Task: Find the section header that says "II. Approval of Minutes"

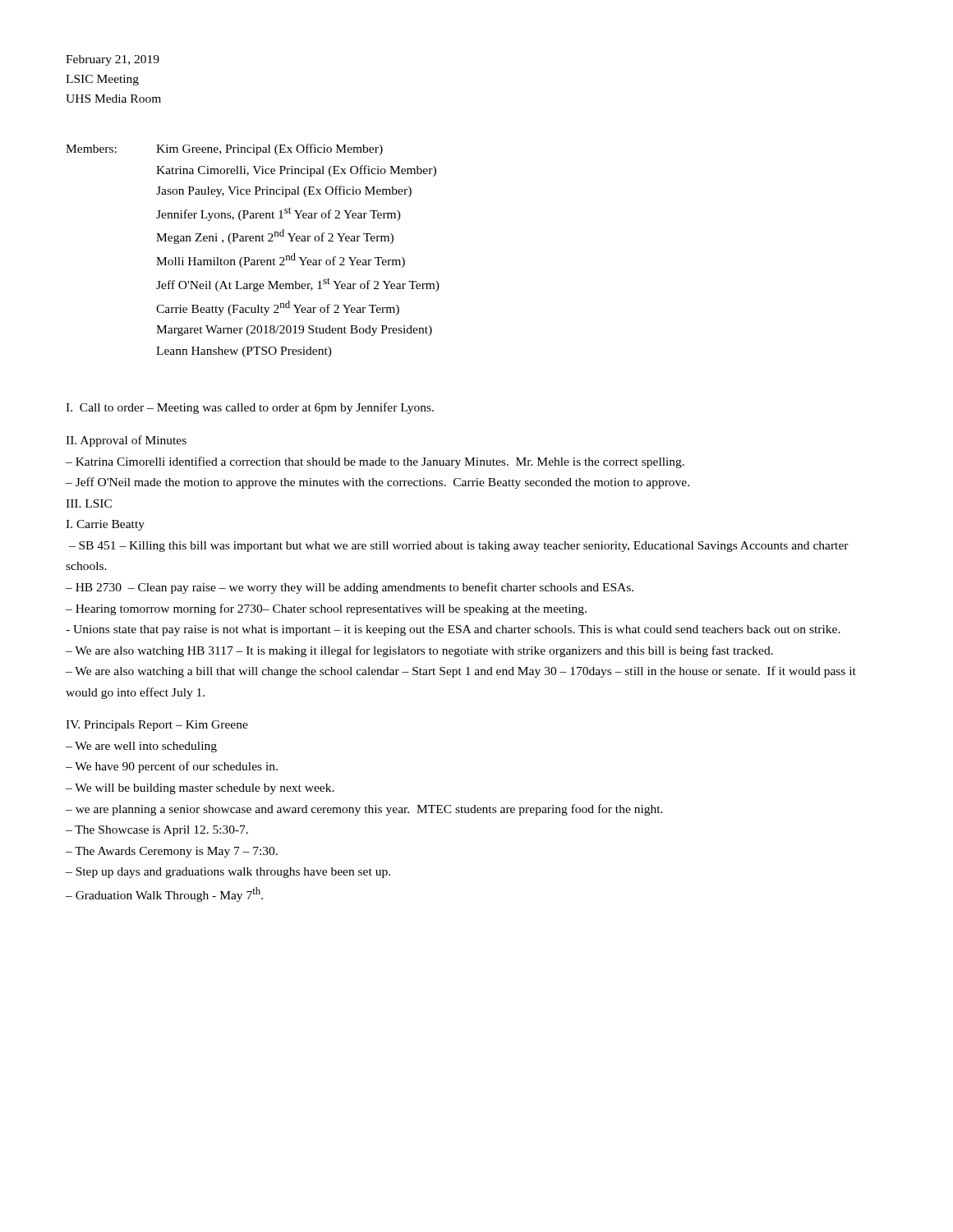Action: pyautogui.click(x=126, y=440)
